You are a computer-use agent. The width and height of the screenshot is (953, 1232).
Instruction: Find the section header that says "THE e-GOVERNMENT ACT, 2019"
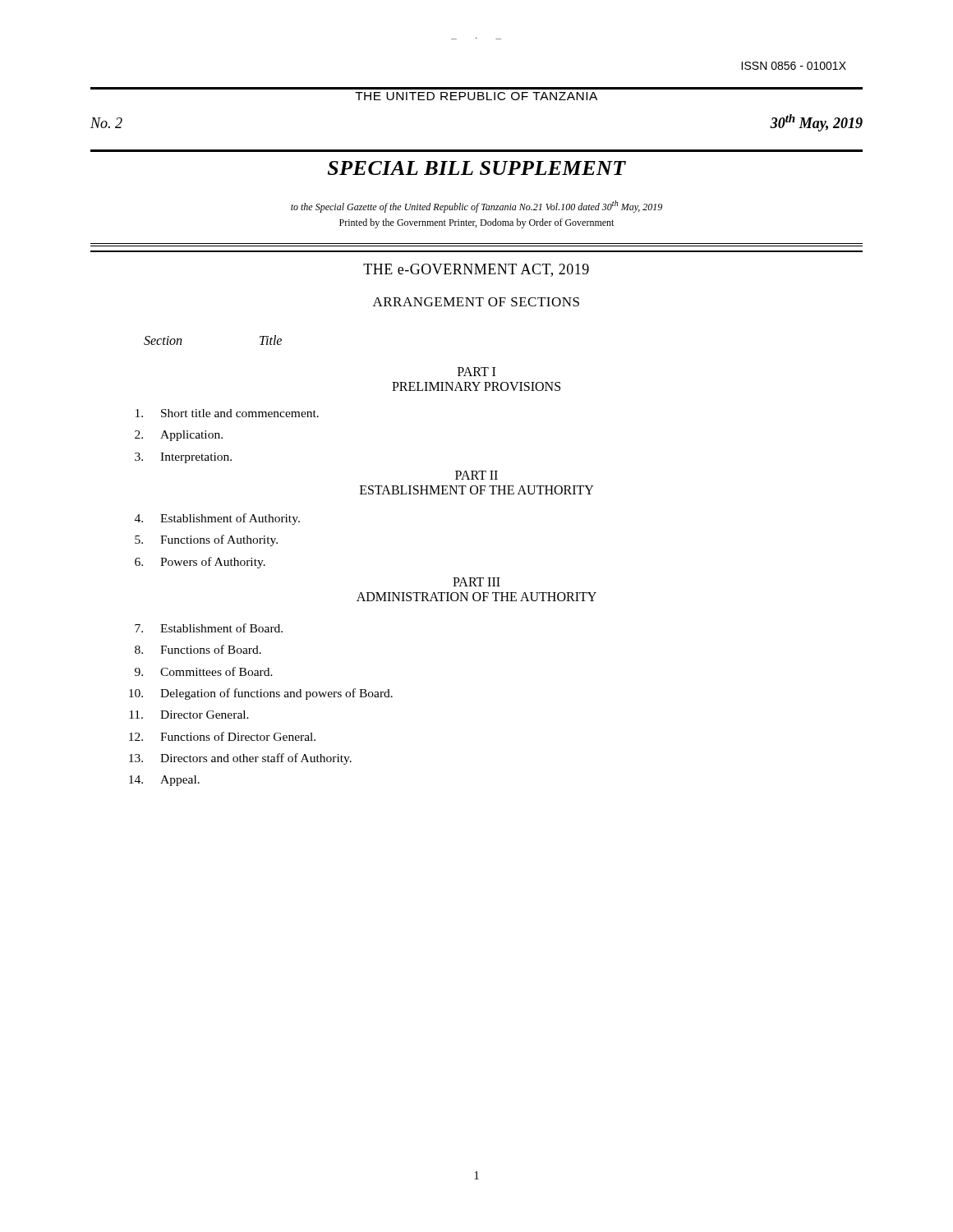pos(476,269)
